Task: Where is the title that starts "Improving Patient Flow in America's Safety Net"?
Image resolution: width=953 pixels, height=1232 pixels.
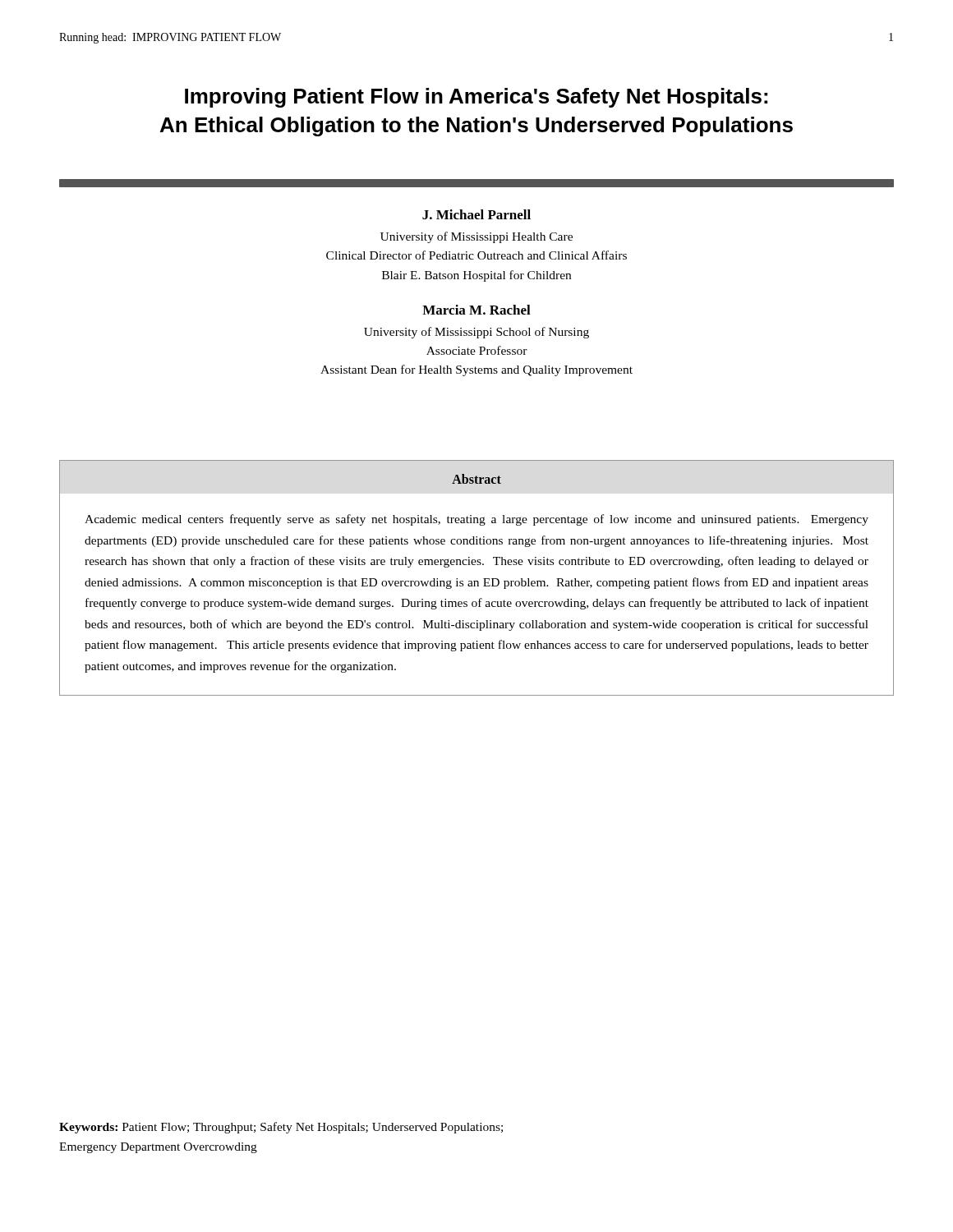Action: 476,111
